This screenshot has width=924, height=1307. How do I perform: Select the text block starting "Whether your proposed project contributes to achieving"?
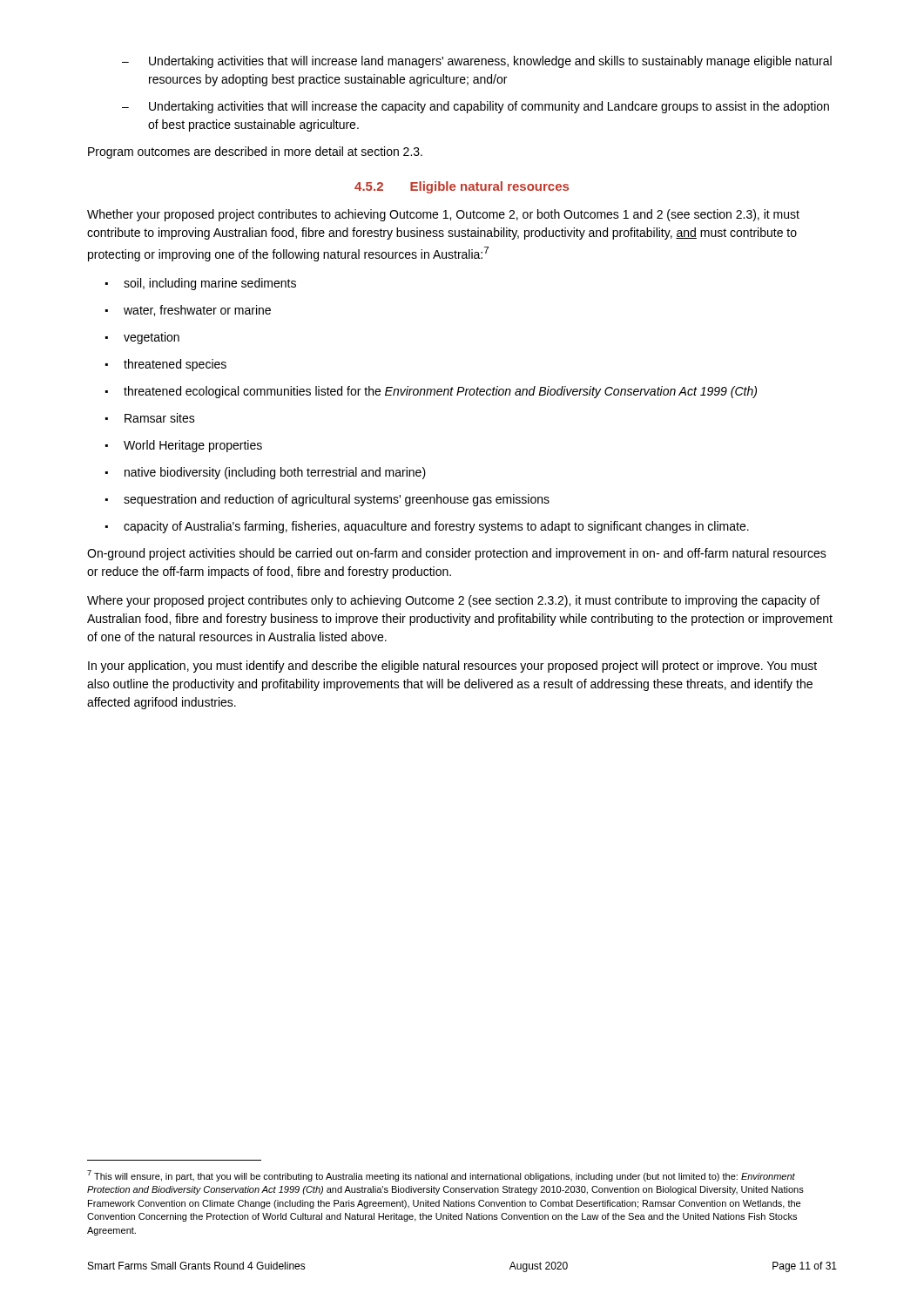click(x=462, y=235)
